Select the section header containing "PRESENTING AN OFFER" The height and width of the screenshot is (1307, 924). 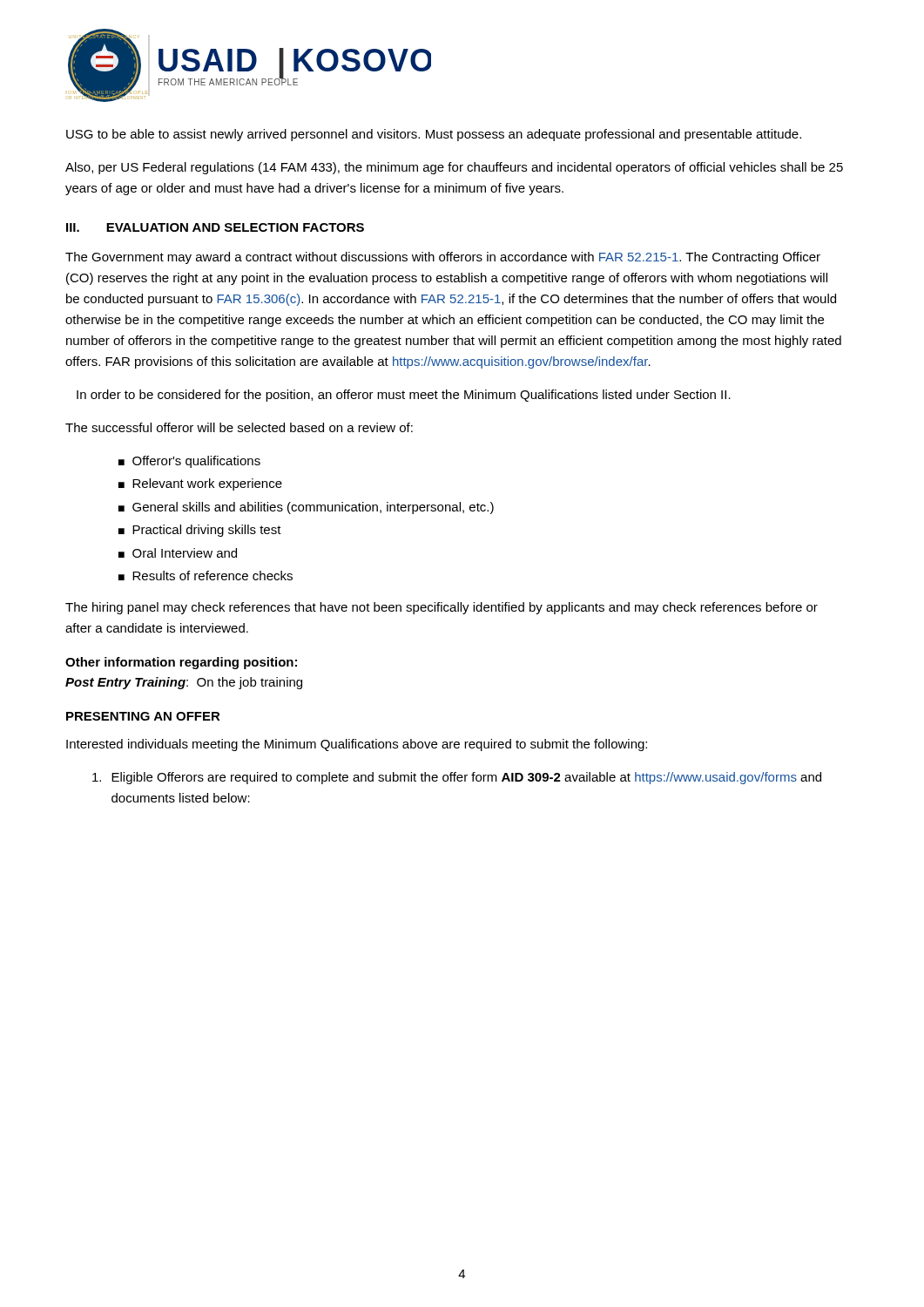click(143, 716)
